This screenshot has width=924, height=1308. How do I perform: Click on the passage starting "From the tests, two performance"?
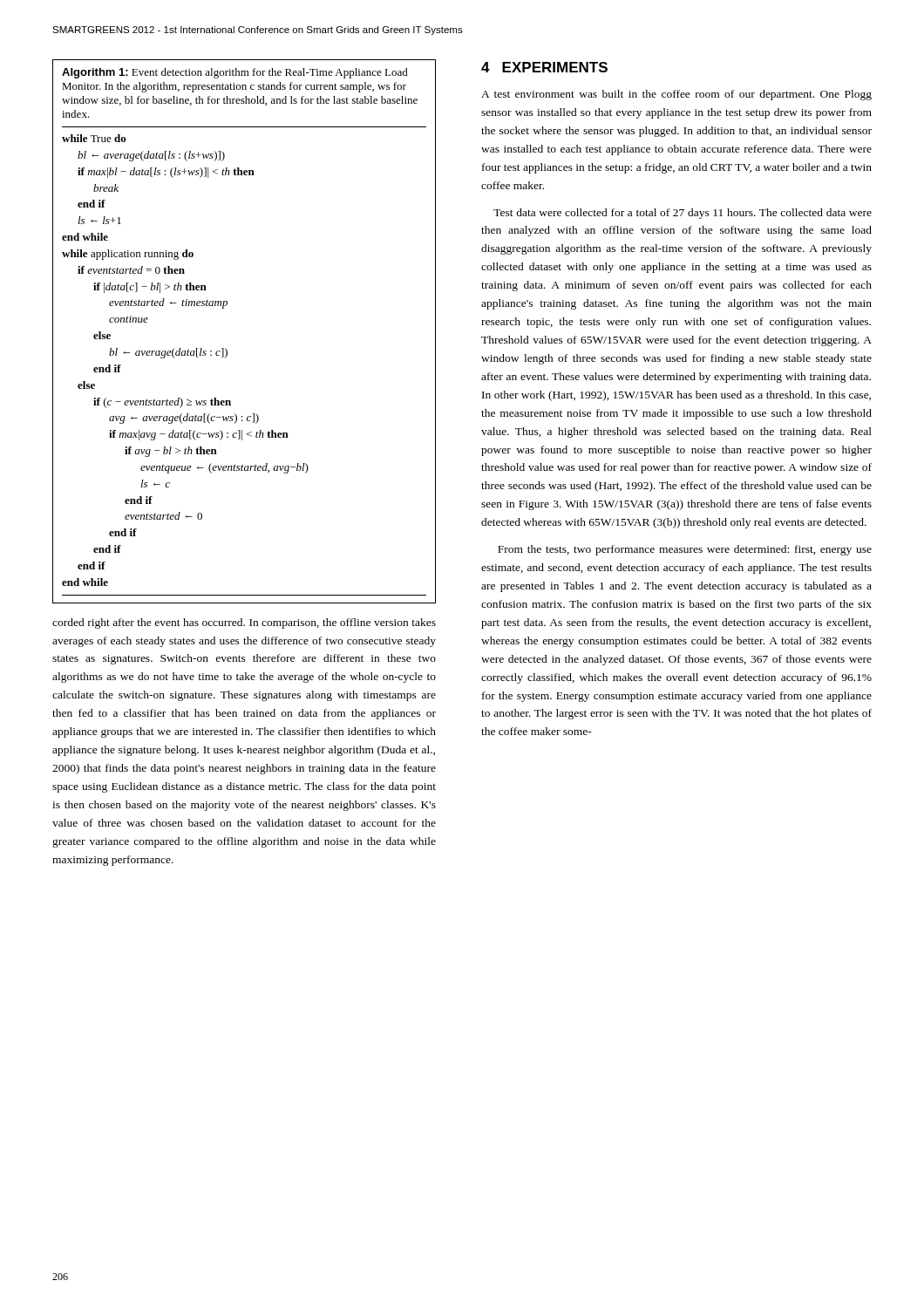click(x=676, y=640)
